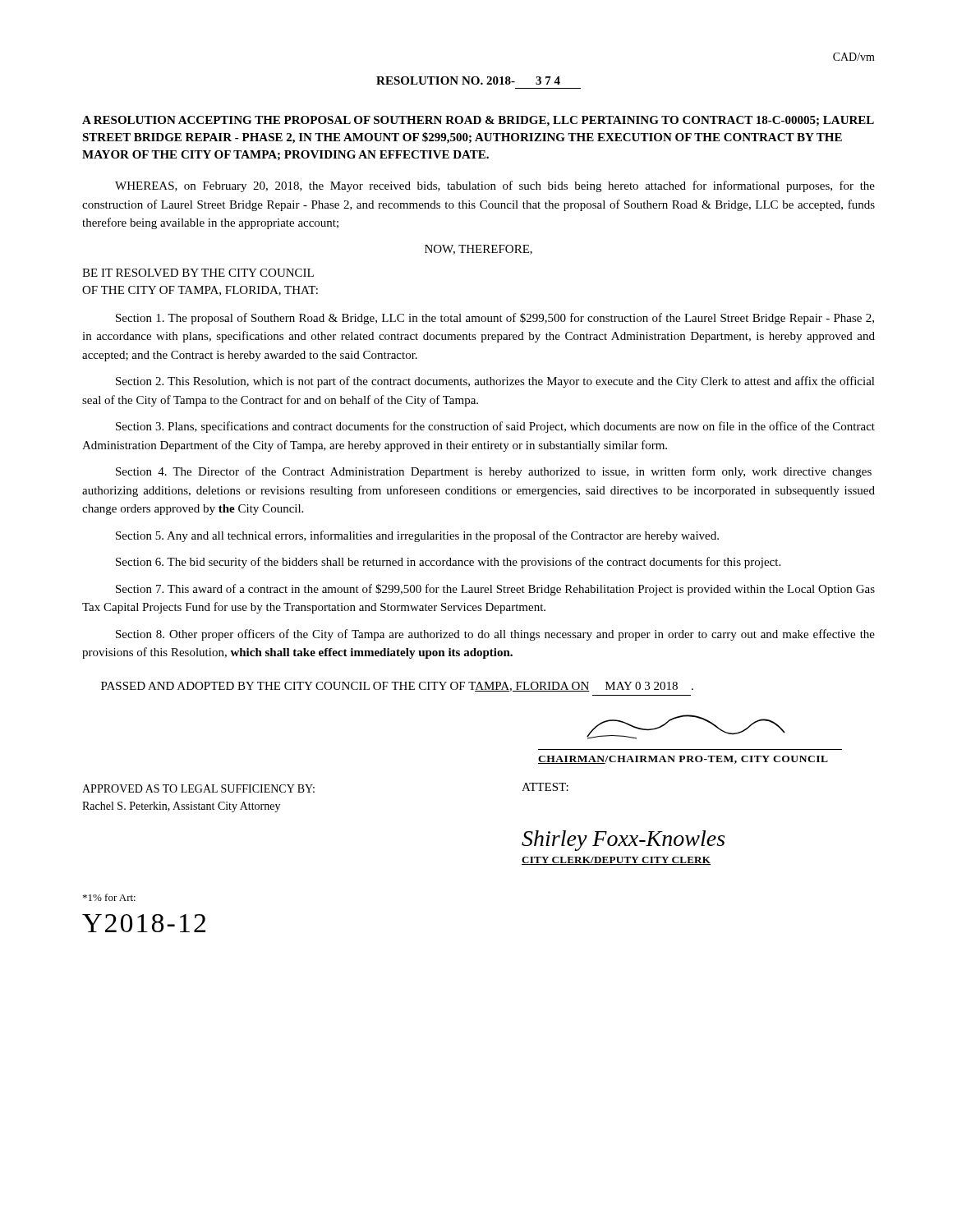Click on the text block starting "Shirley Foxx-Knowles"
The width and height of the screenshot is (957, 1232).
click(x=624, y=838)
